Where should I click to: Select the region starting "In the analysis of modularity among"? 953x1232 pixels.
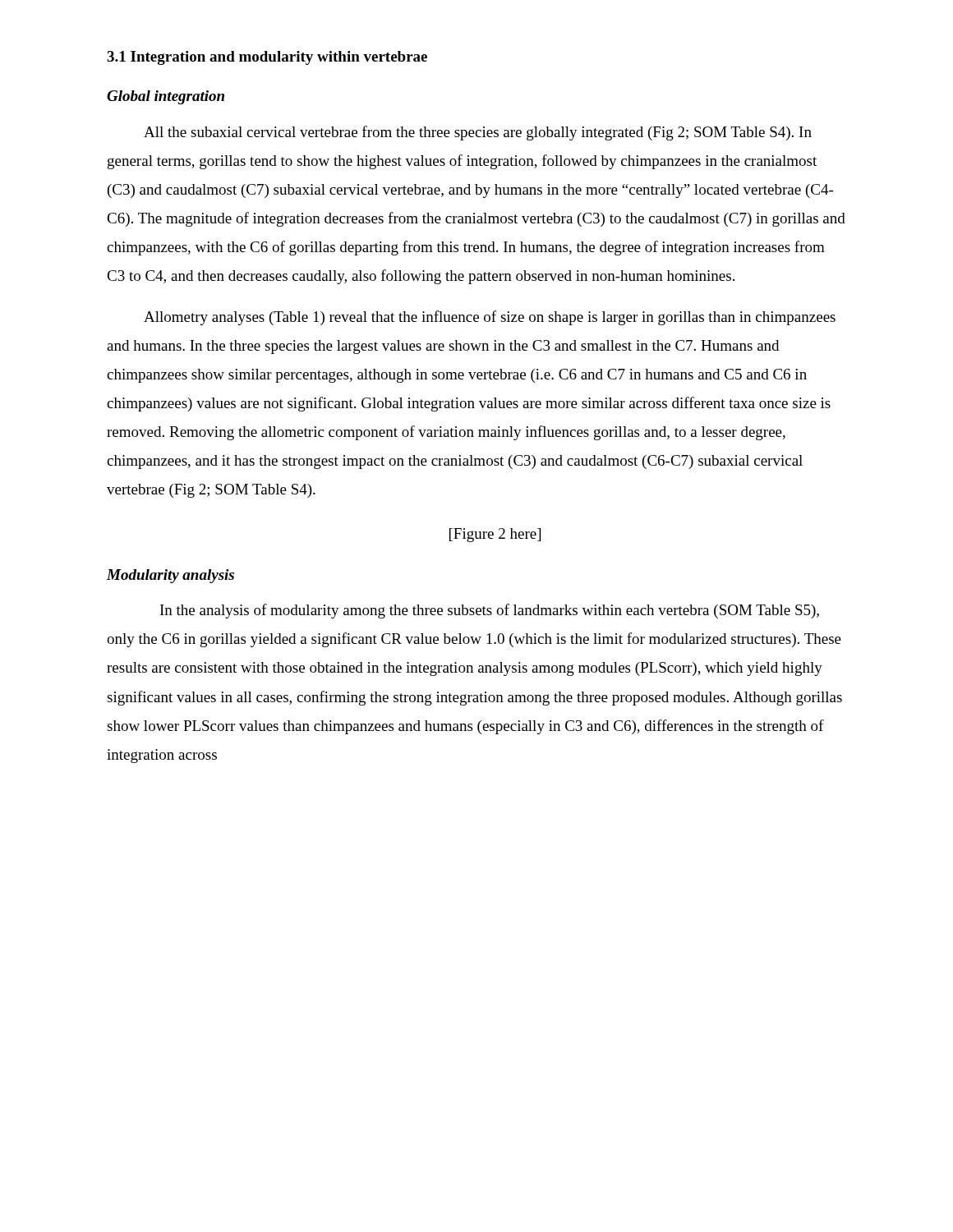pos(475,682)
